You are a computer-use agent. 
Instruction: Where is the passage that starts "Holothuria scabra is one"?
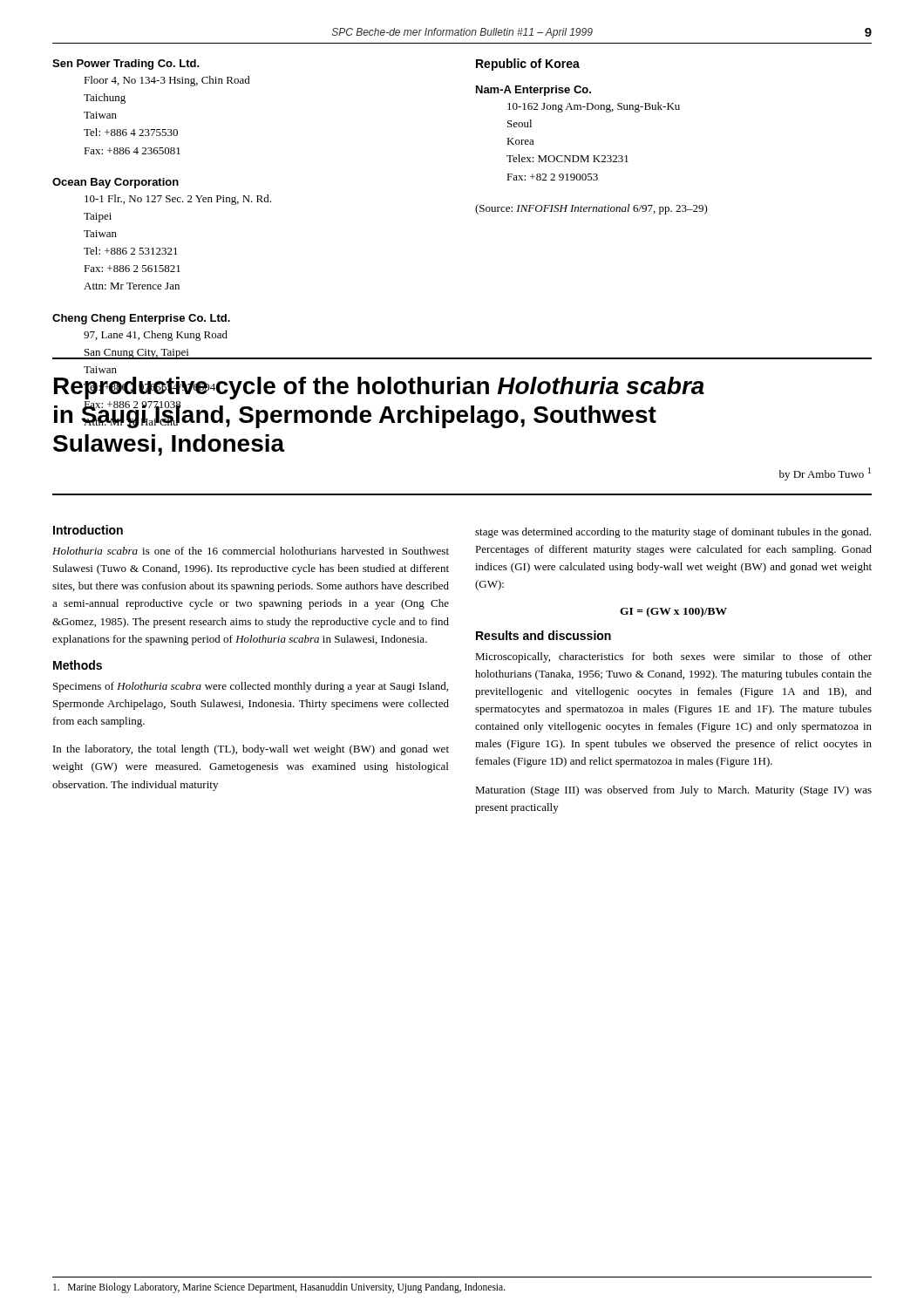251,595
